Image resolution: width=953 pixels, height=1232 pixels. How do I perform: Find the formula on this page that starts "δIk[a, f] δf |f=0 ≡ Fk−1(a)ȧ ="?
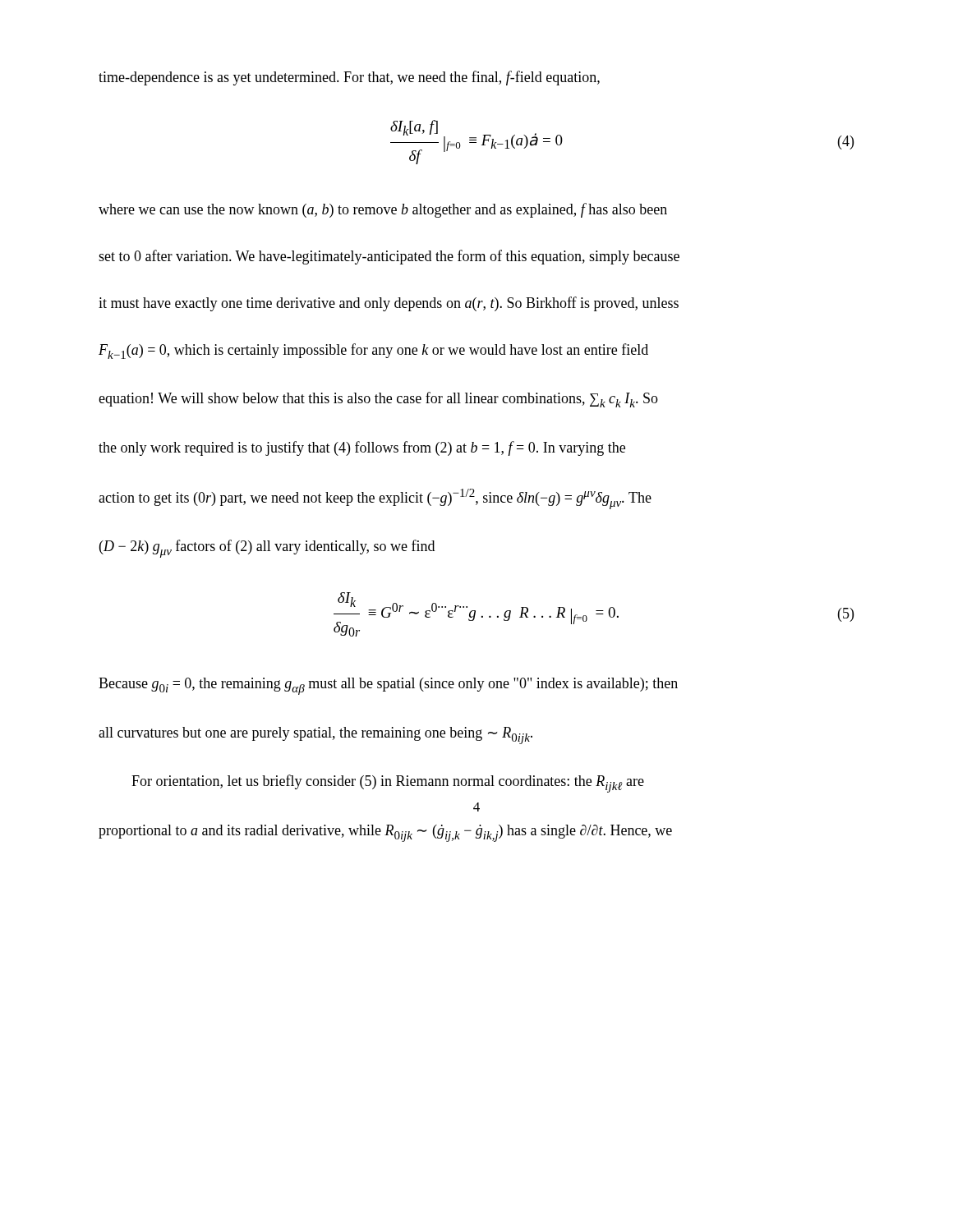[476, 141]
